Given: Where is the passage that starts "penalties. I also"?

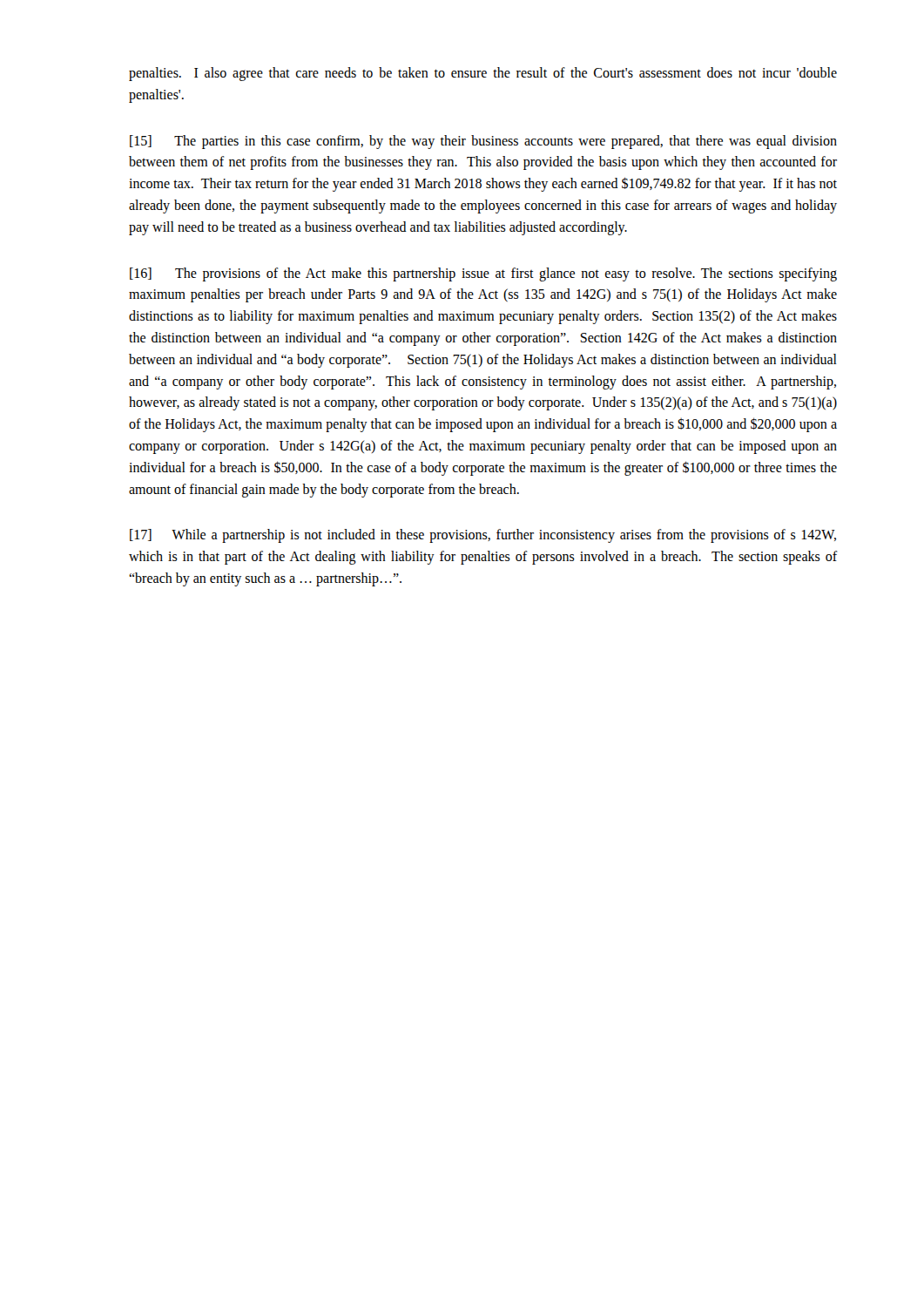Looking at the screenshot, I should [x=483, y=84].
